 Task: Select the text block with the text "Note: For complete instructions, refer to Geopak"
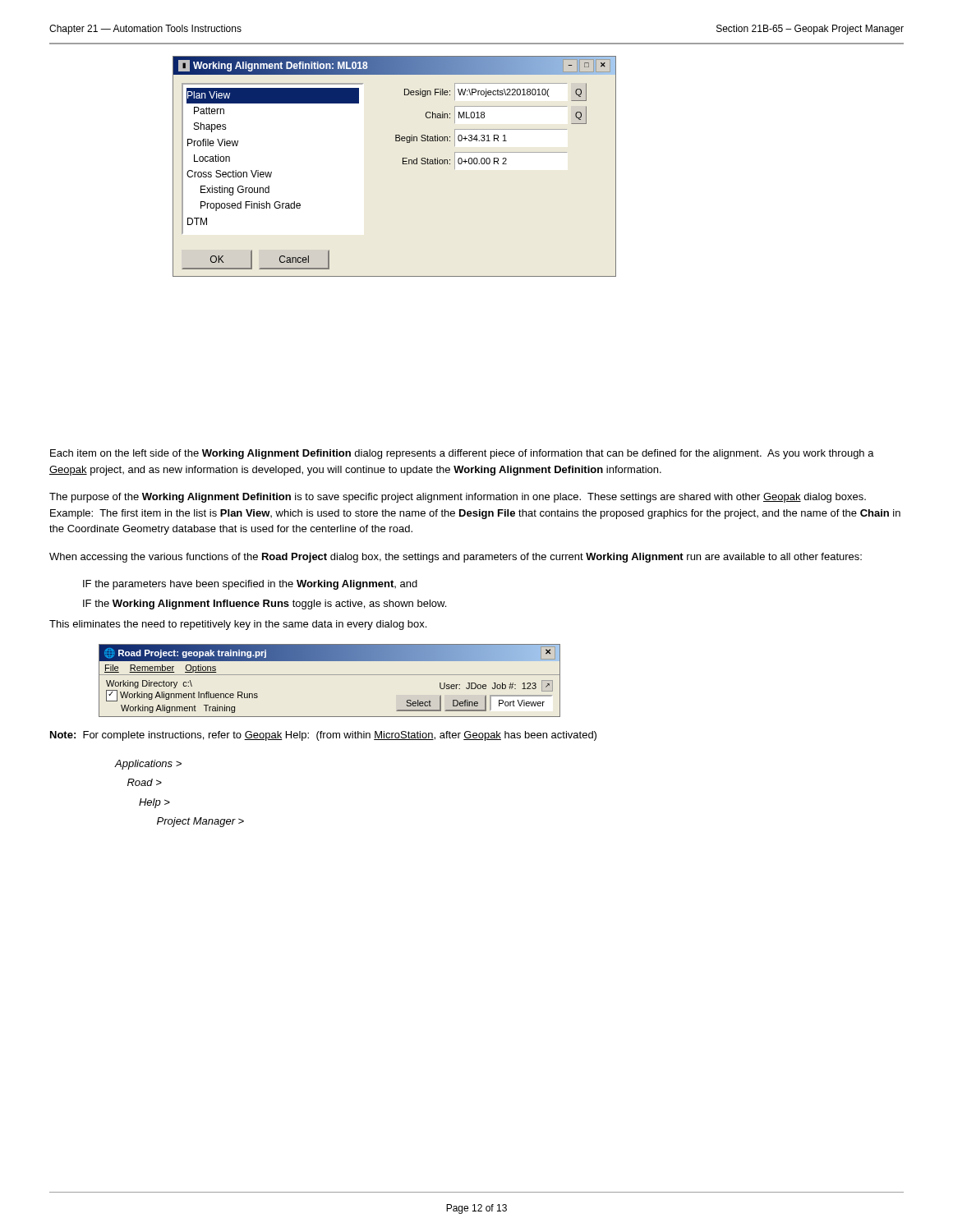coord(323,734)
